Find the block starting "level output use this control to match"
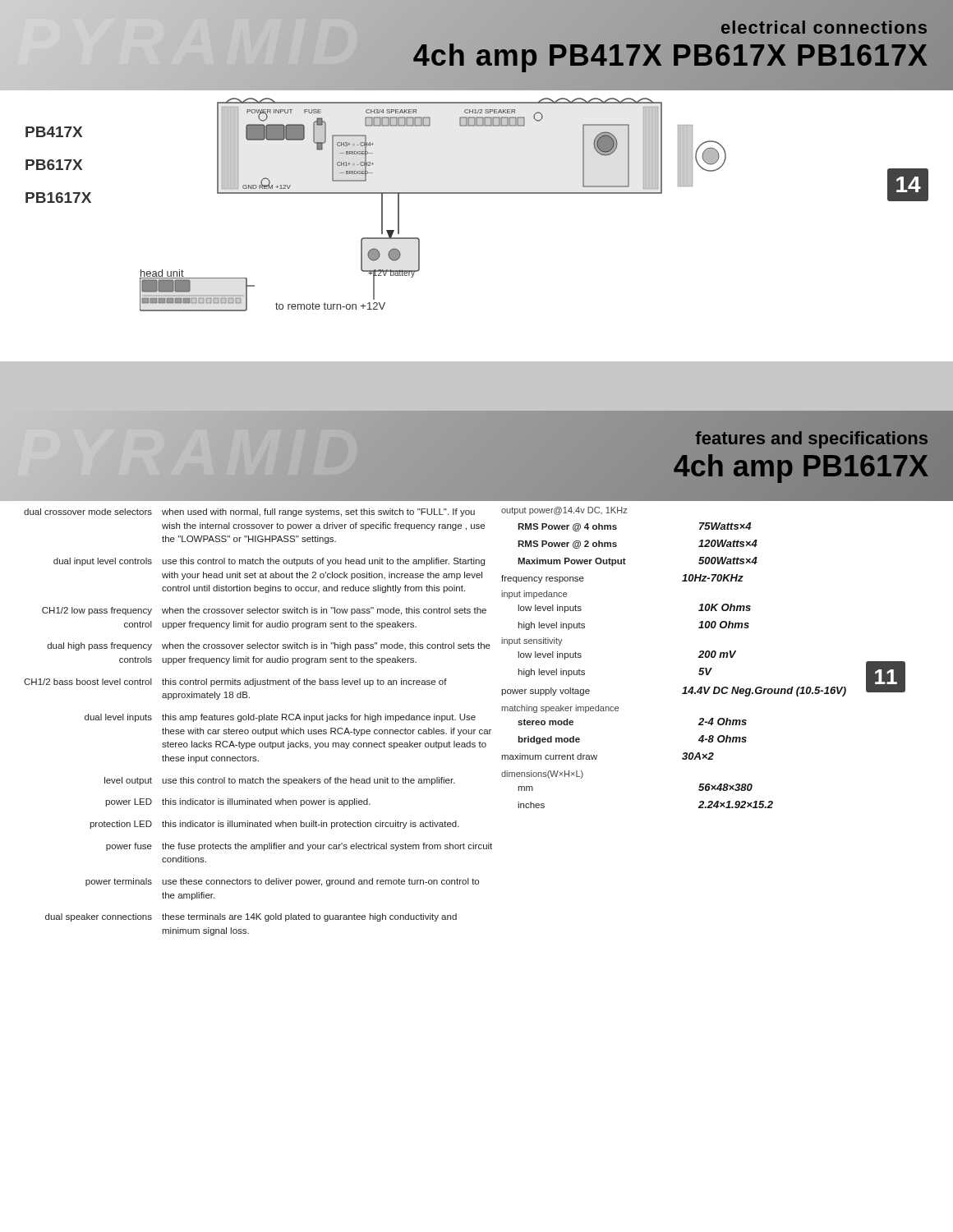 [x=255, y=780]
